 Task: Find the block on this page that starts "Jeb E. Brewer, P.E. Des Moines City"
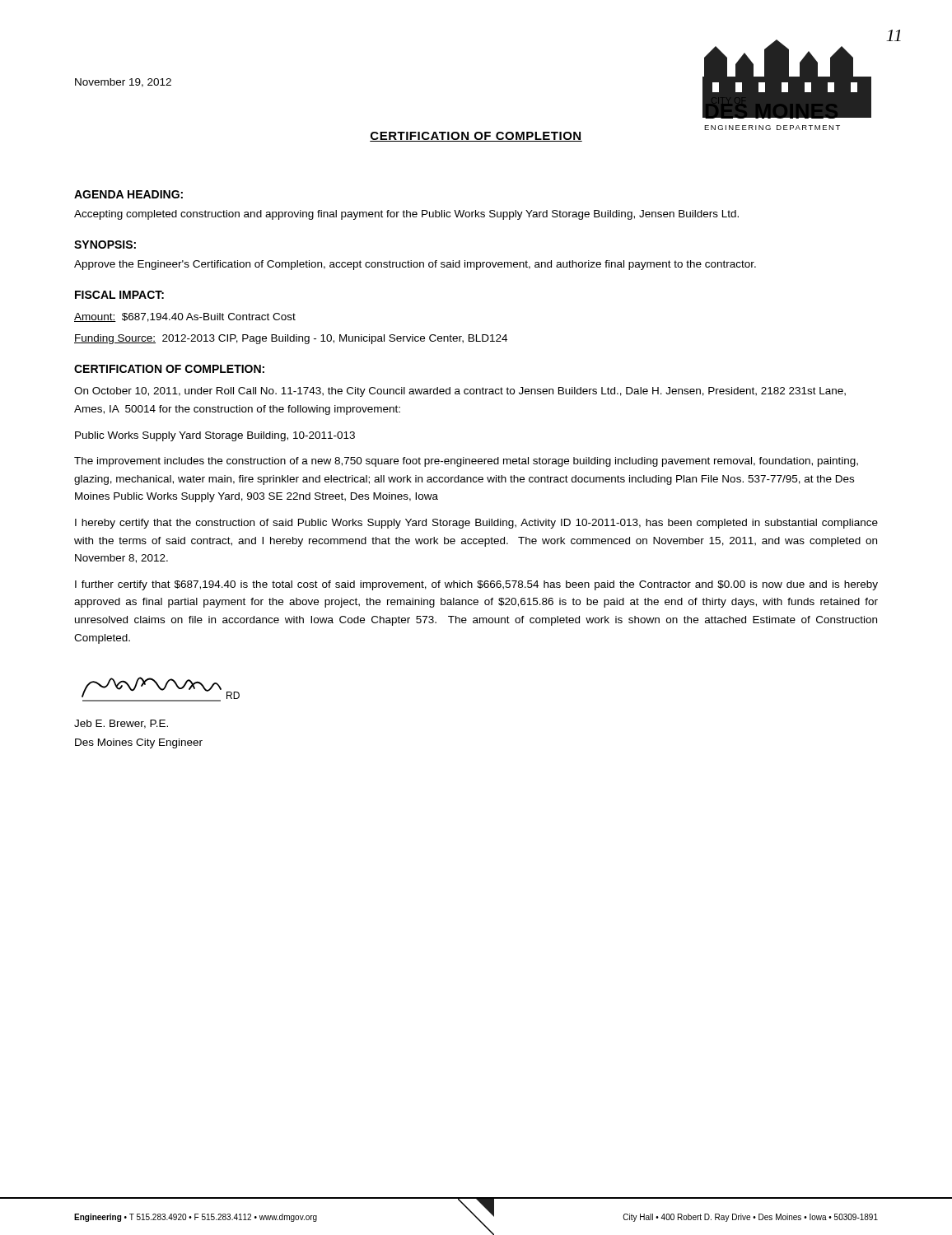pyautogui.click(x=138, y=733)
